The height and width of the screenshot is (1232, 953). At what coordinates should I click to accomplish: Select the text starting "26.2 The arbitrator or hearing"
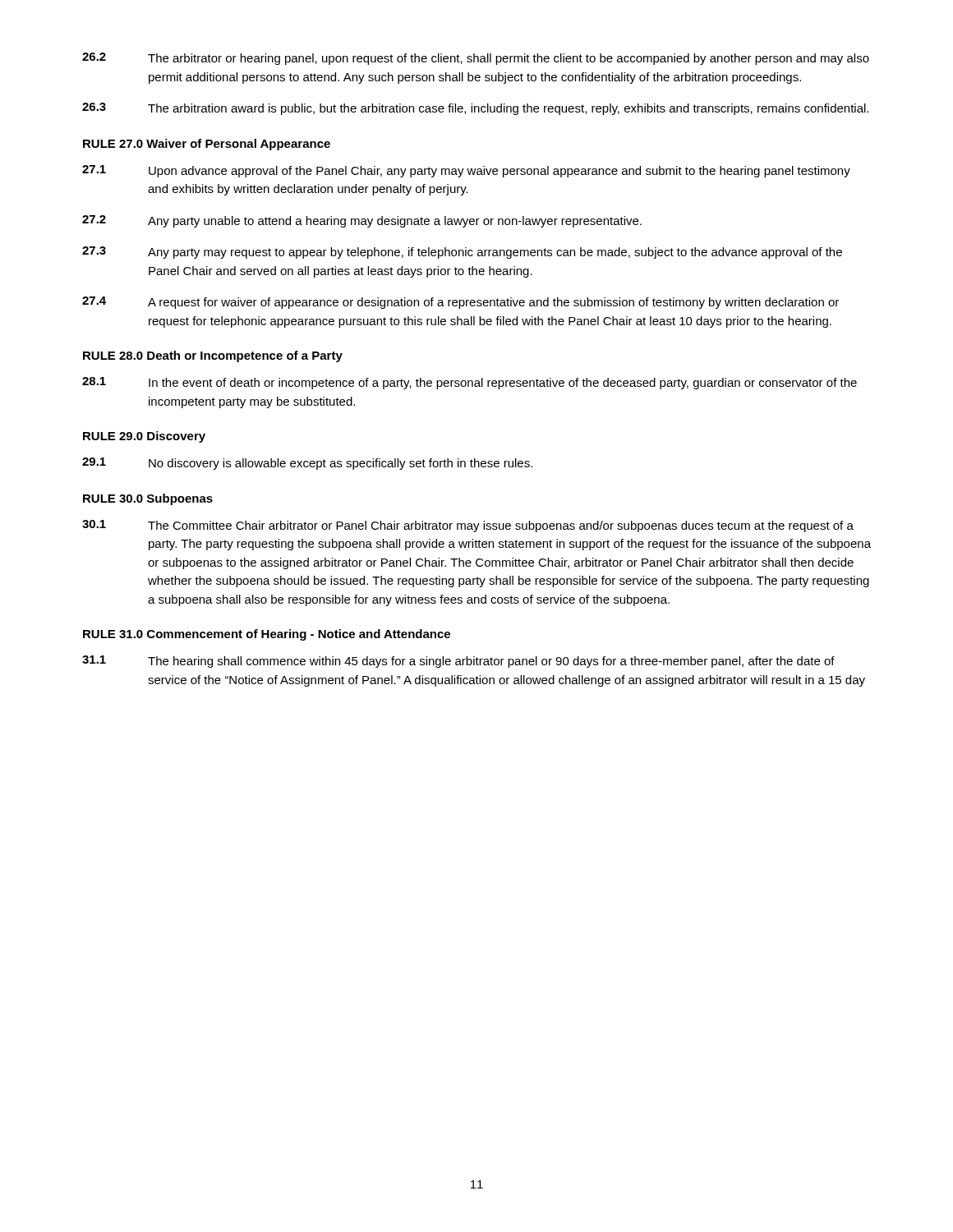coord(476,68)
